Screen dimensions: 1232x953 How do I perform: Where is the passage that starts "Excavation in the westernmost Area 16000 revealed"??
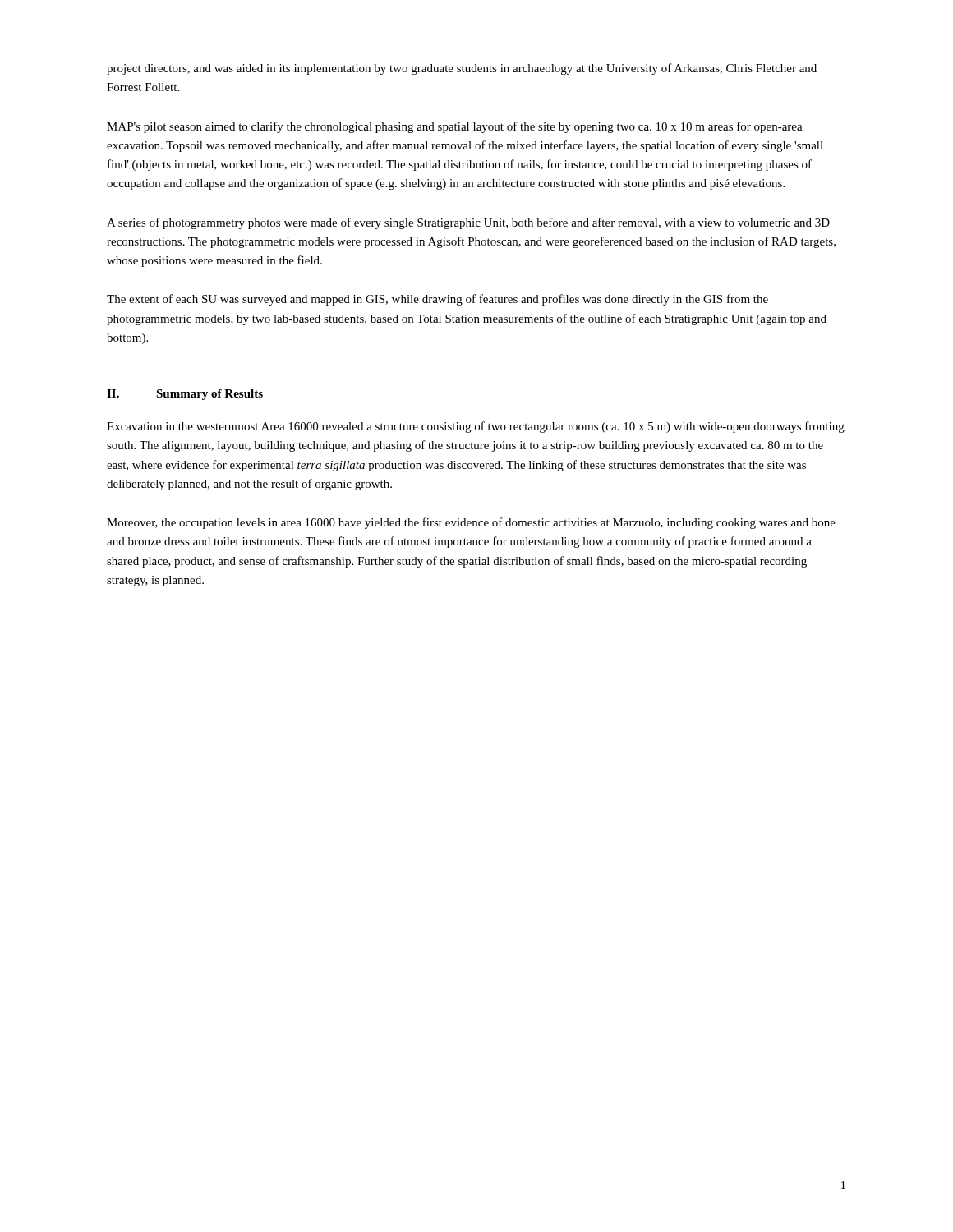pyautogui.click(x=476, y=455)
